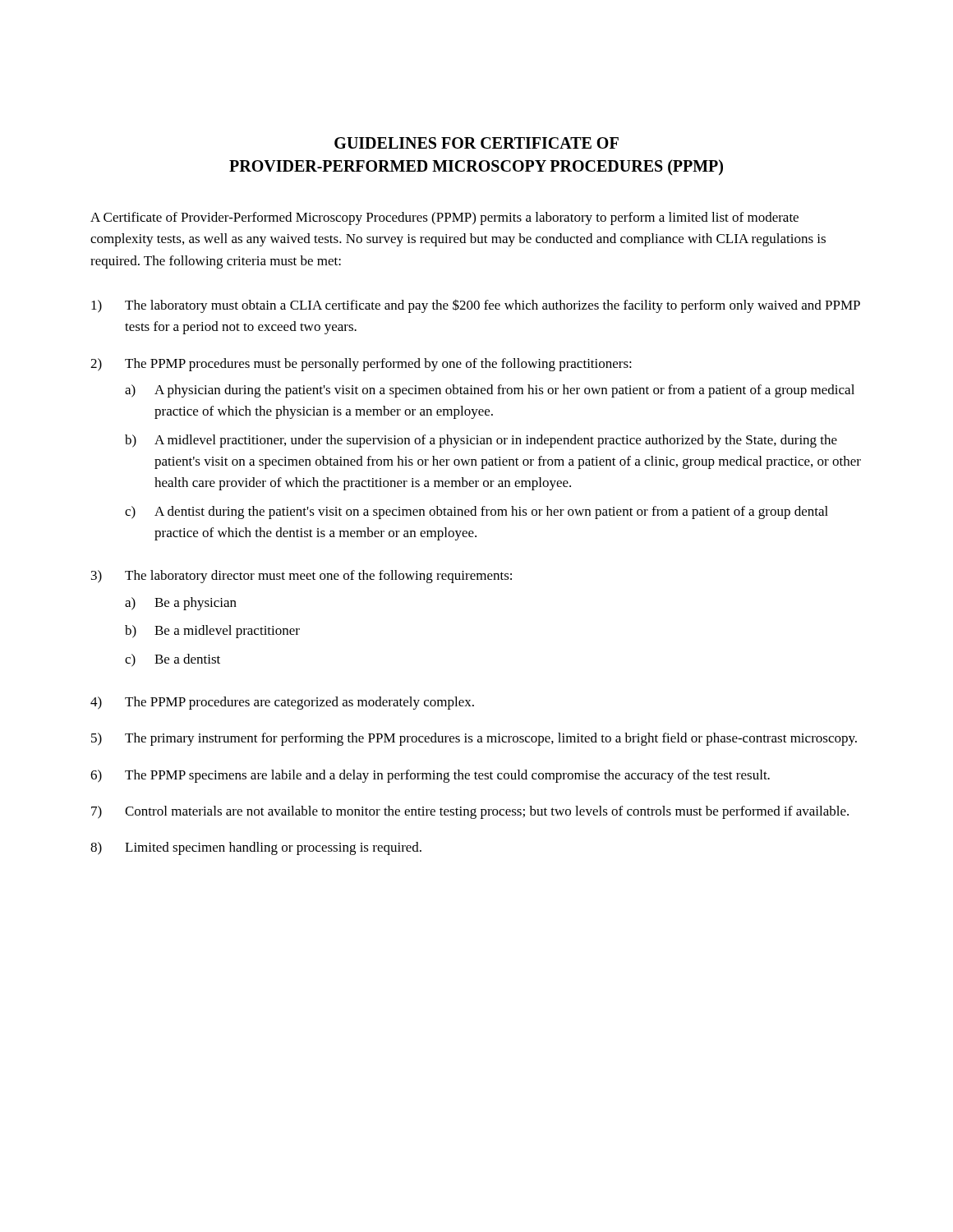Click on the list item containing "6) The PPMP"

point(476,775)
